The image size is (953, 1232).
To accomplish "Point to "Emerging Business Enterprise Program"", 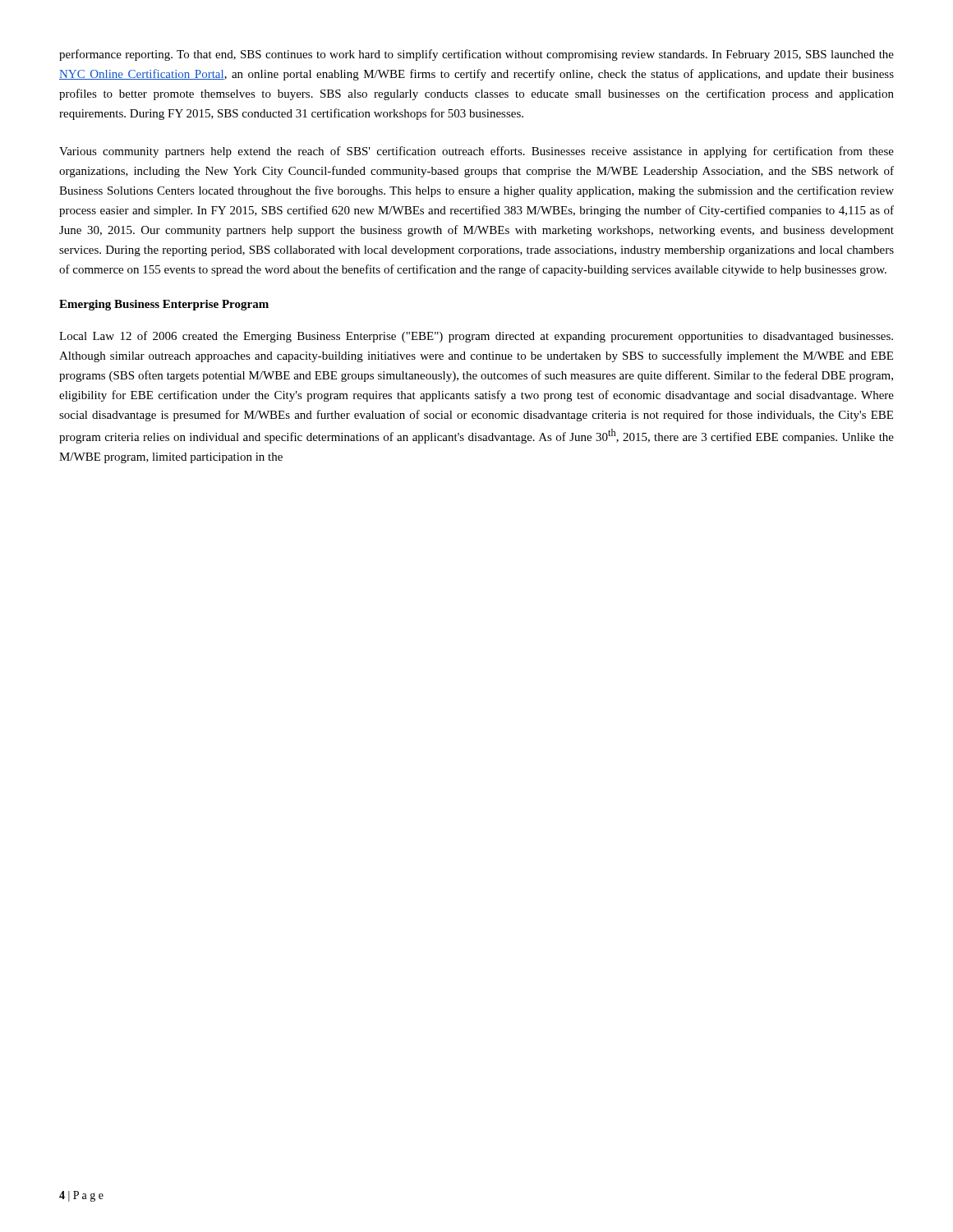I will click(164, 304).
